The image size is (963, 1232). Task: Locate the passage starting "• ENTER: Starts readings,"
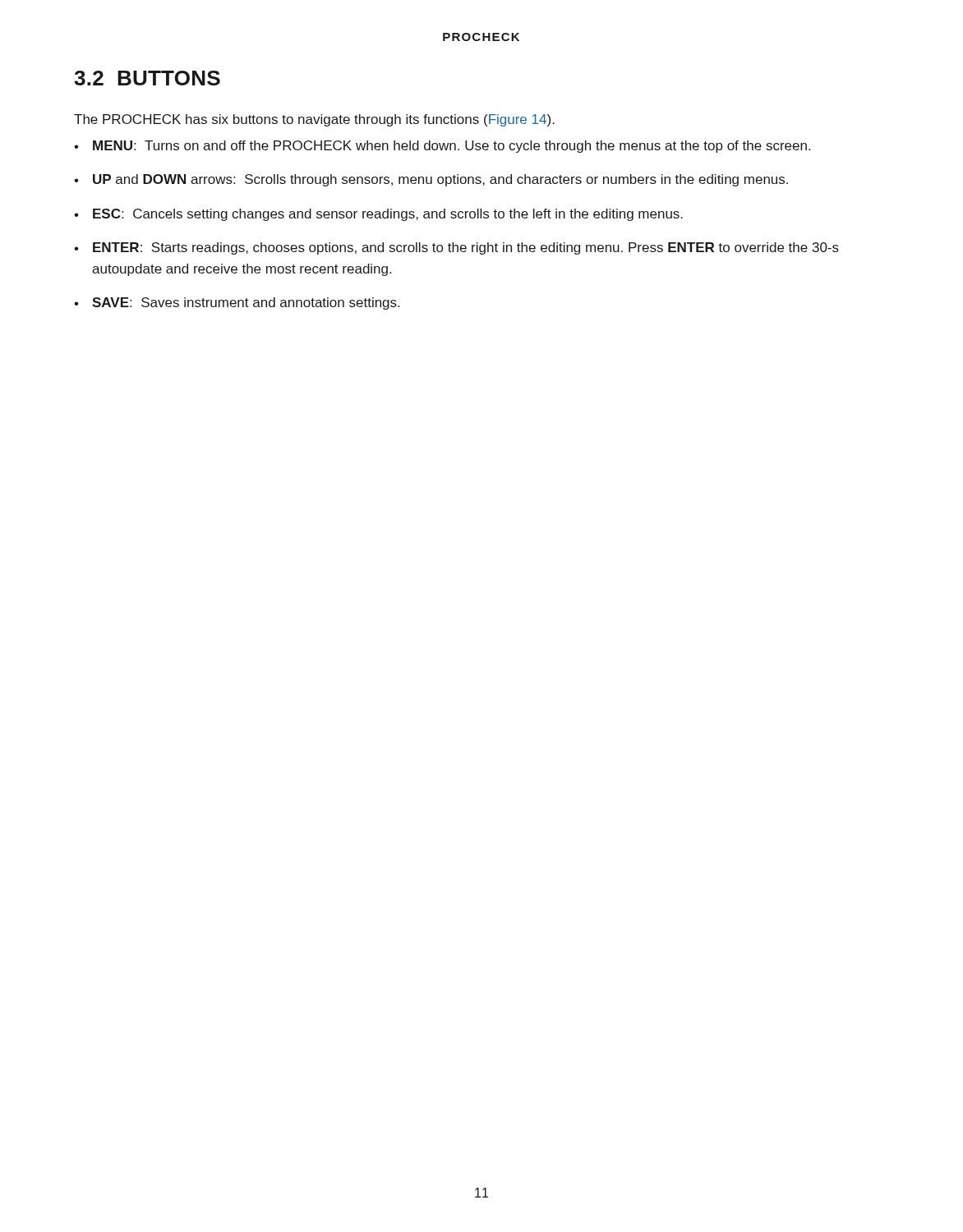(x=481, y=259)
